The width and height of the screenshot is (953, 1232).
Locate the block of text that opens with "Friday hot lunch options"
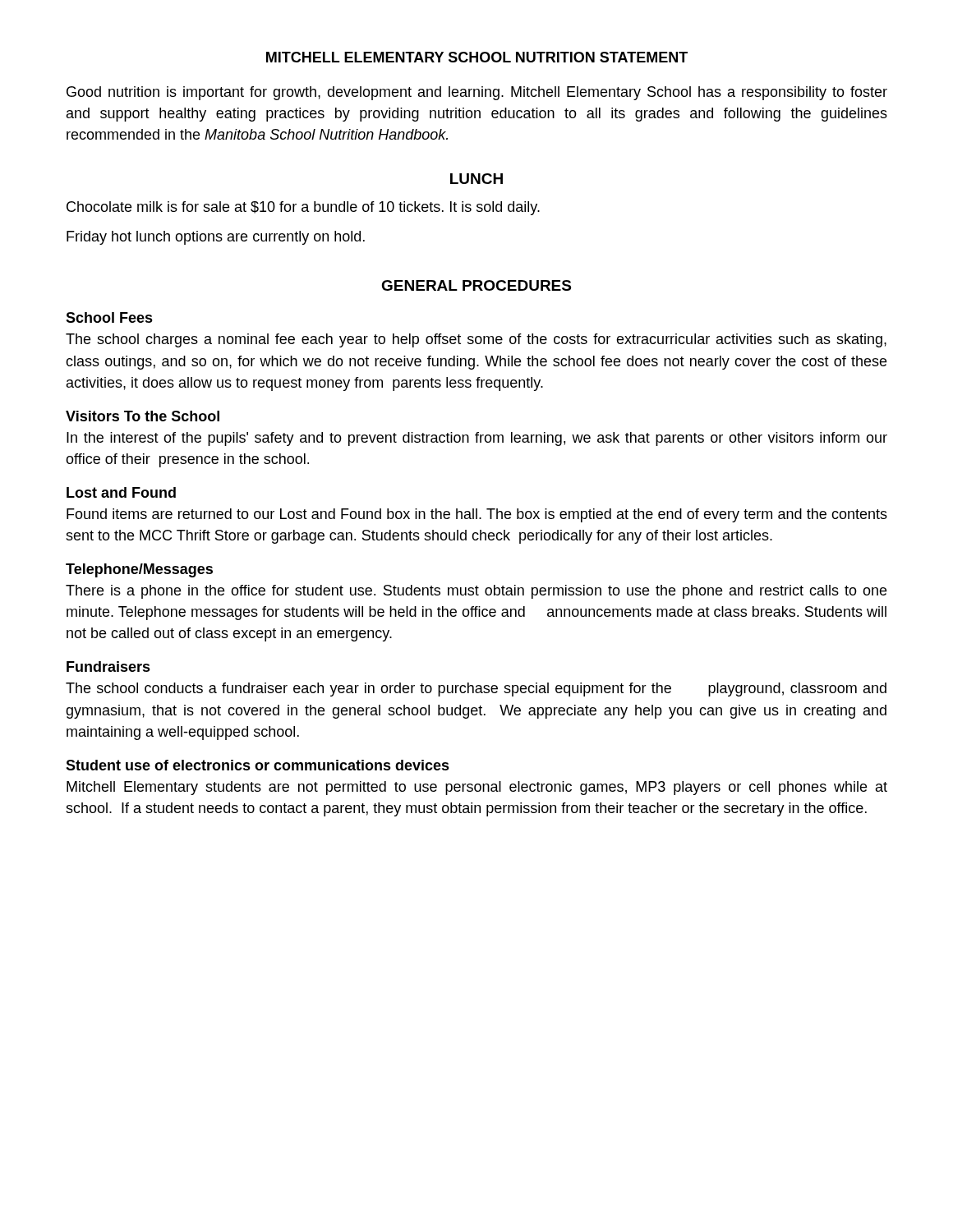216,237
